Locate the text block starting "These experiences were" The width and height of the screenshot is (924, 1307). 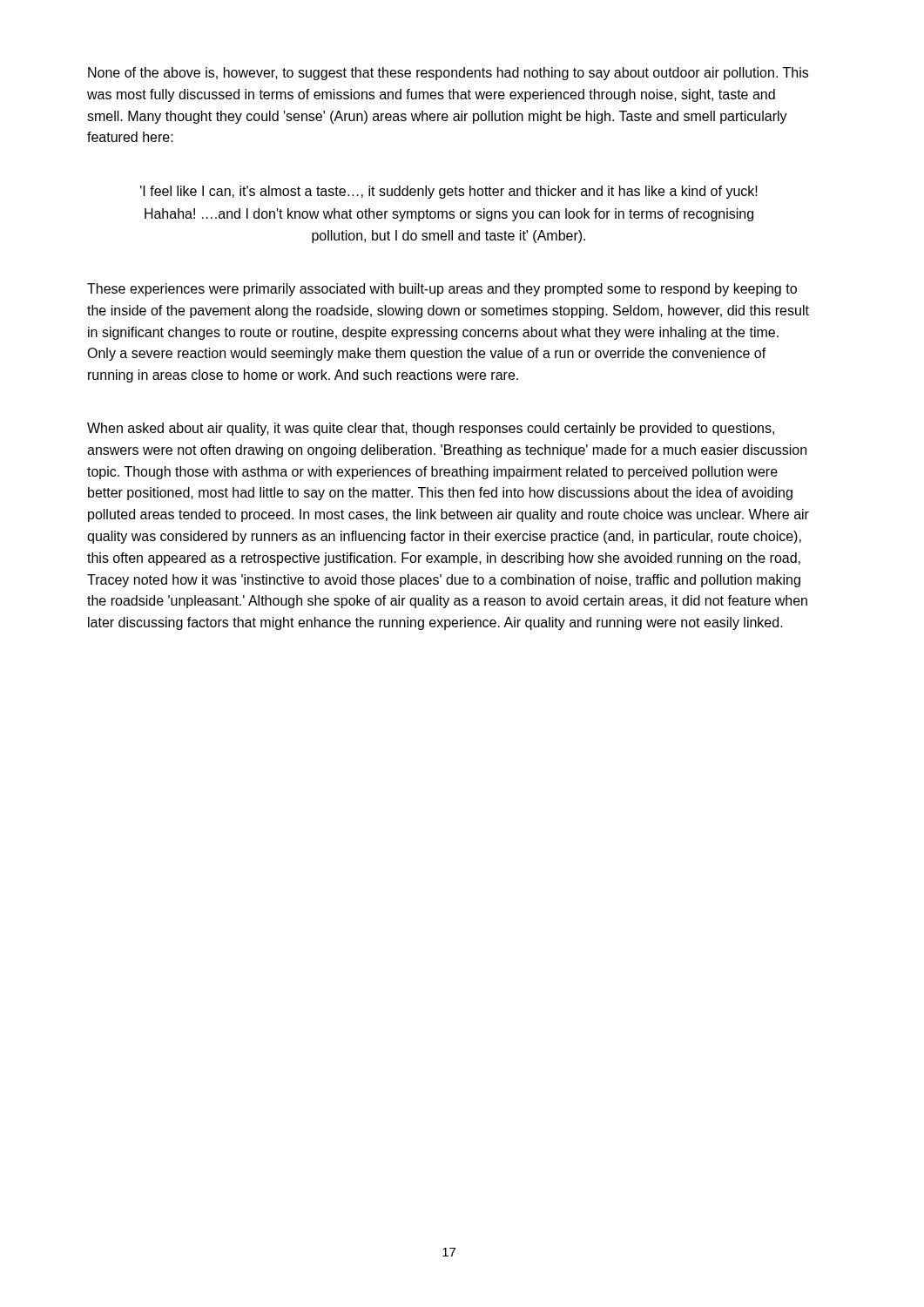tap(448, 332)
